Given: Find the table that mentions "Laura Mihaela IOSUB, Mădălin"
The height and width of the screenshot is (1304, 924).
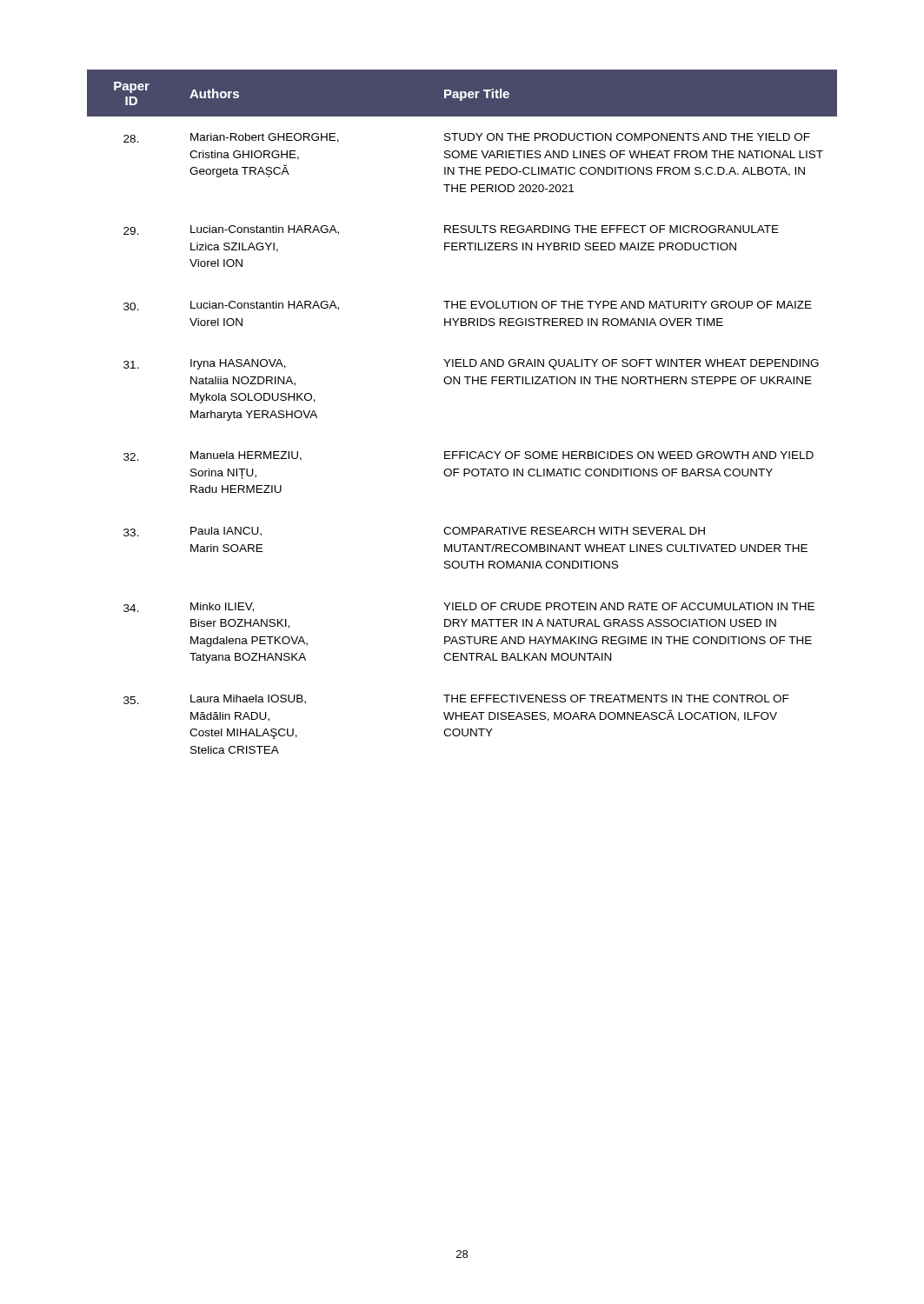Looking at the screenshot, I should [x=462, y=420].
